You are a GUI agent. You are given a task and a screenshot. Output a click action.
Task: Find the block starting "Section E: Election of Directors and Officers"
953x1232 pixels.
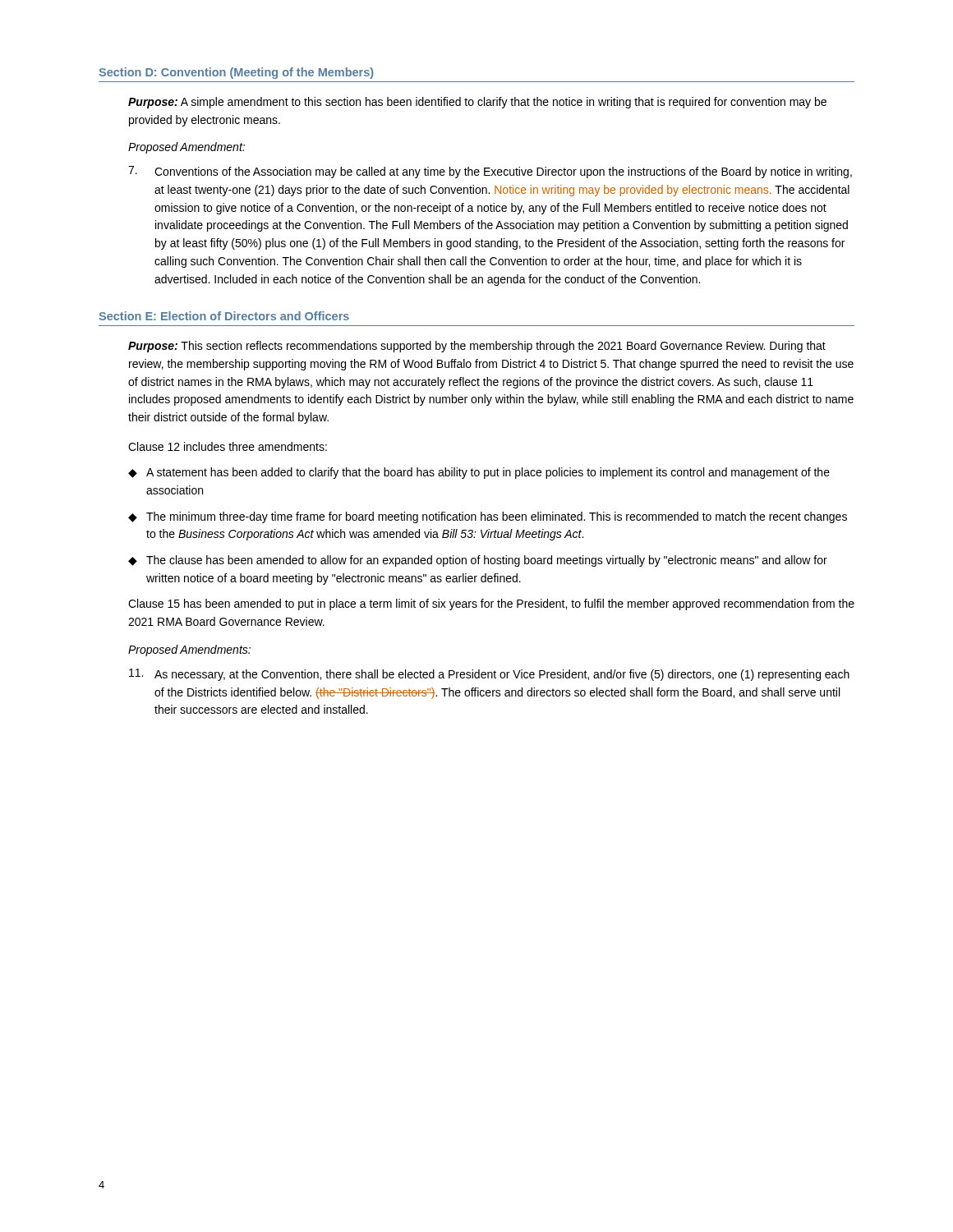(224, 316)
